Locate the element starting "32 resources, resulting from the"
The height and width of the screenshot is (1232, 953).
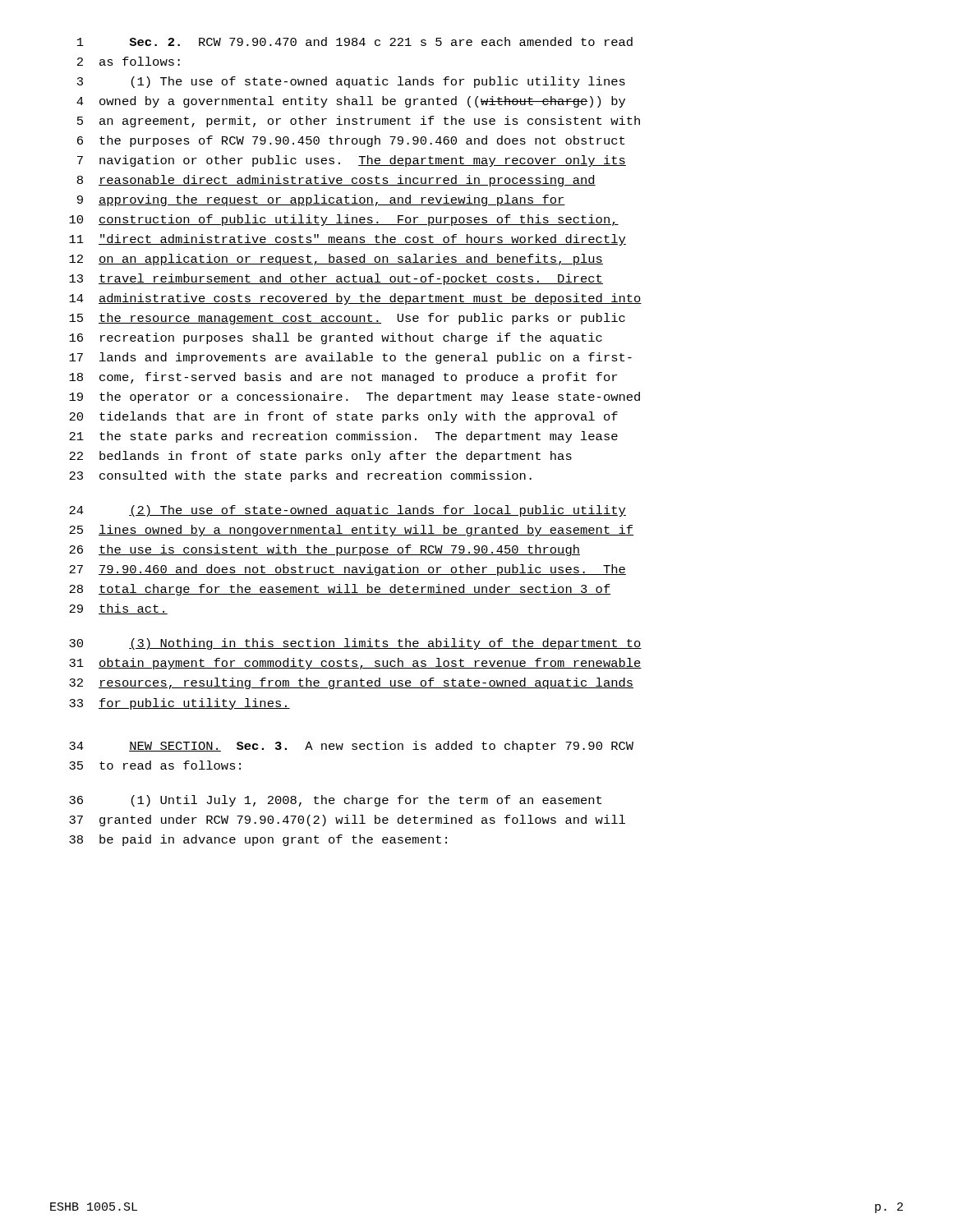pyautogui.click(x=341, y=684)
